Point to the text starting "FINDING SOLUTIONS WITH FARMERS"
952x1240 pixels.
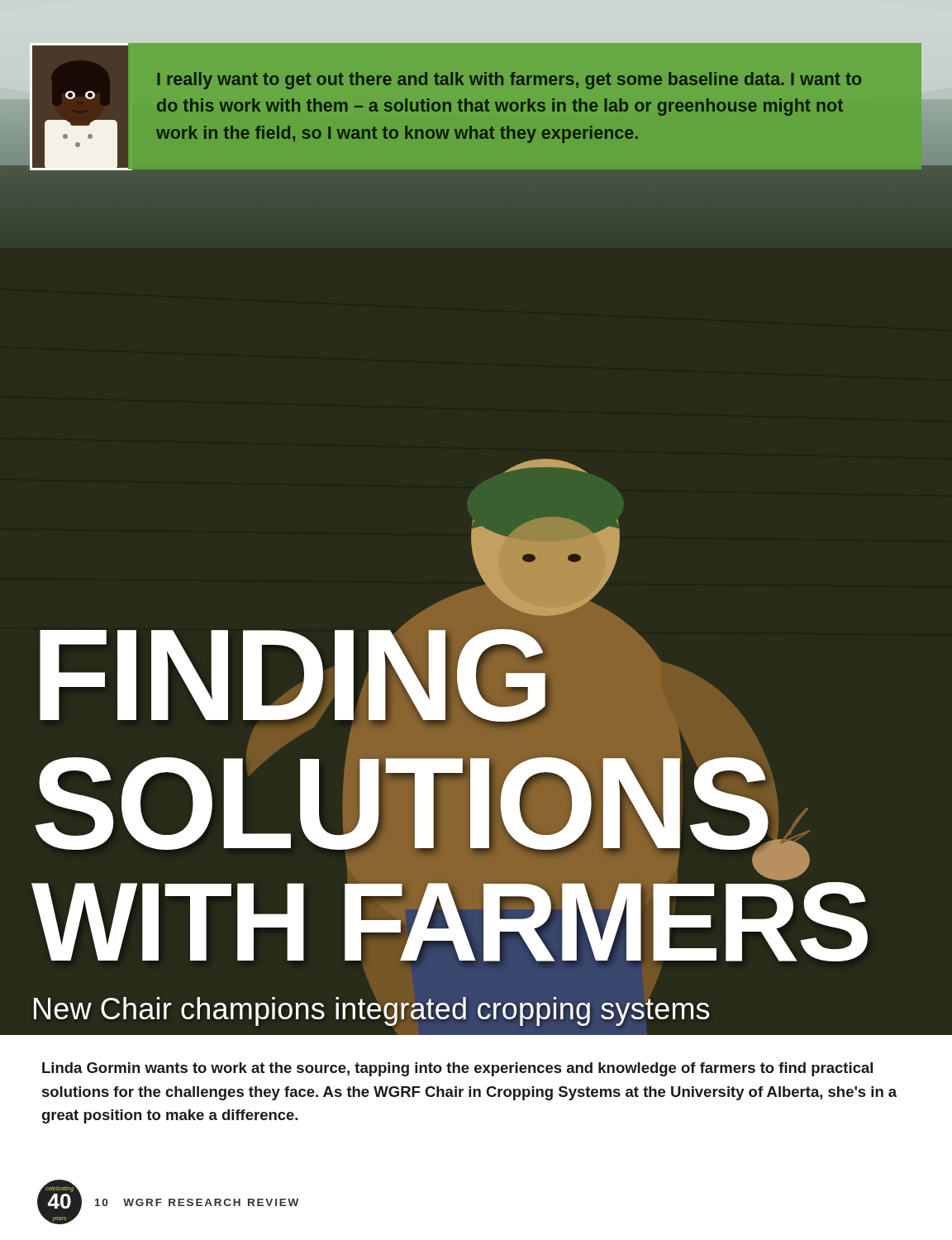coord(469,794)
